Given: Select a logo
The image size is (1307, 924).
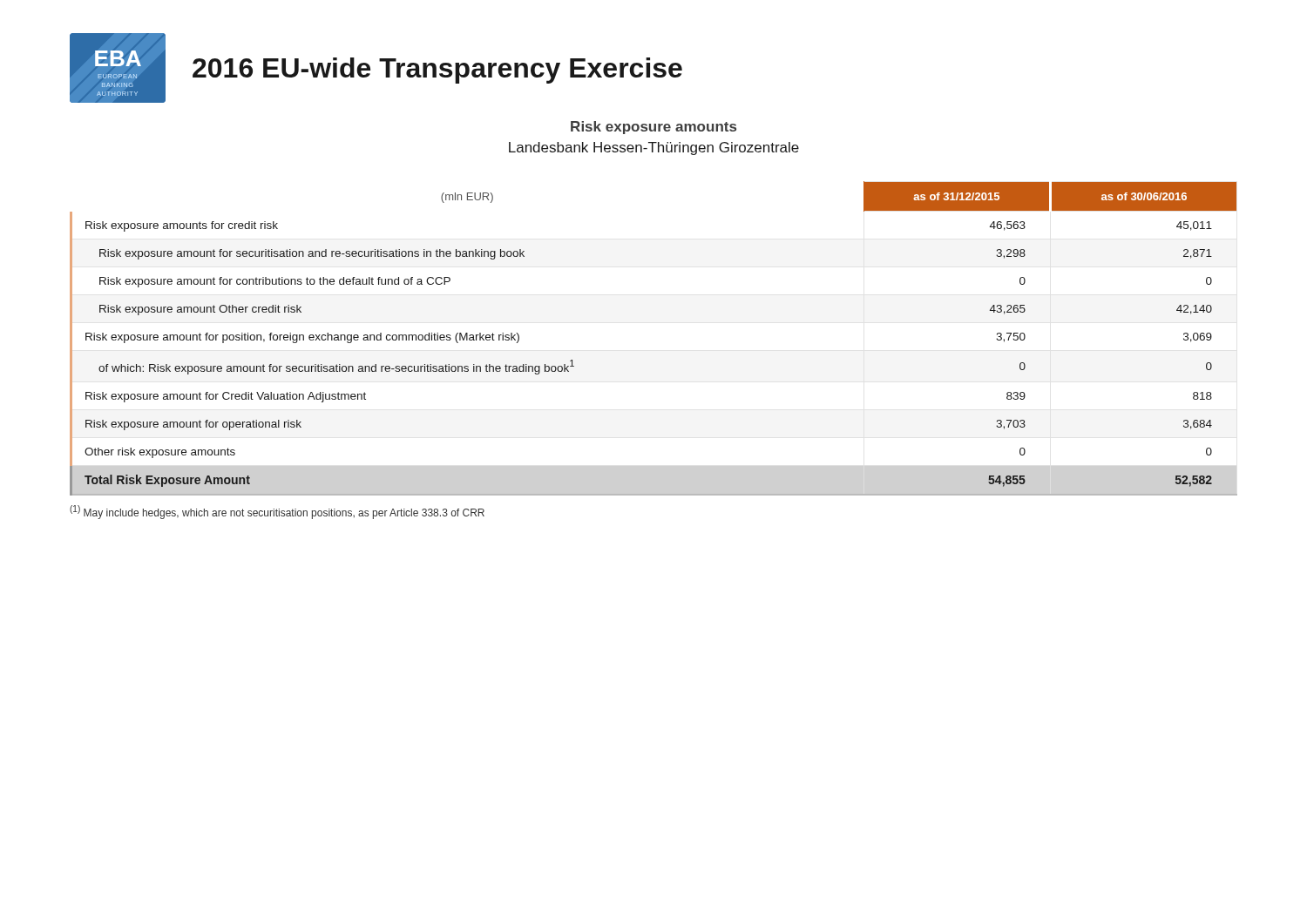Looking at the screenshot, I should (x=118, y=68).
